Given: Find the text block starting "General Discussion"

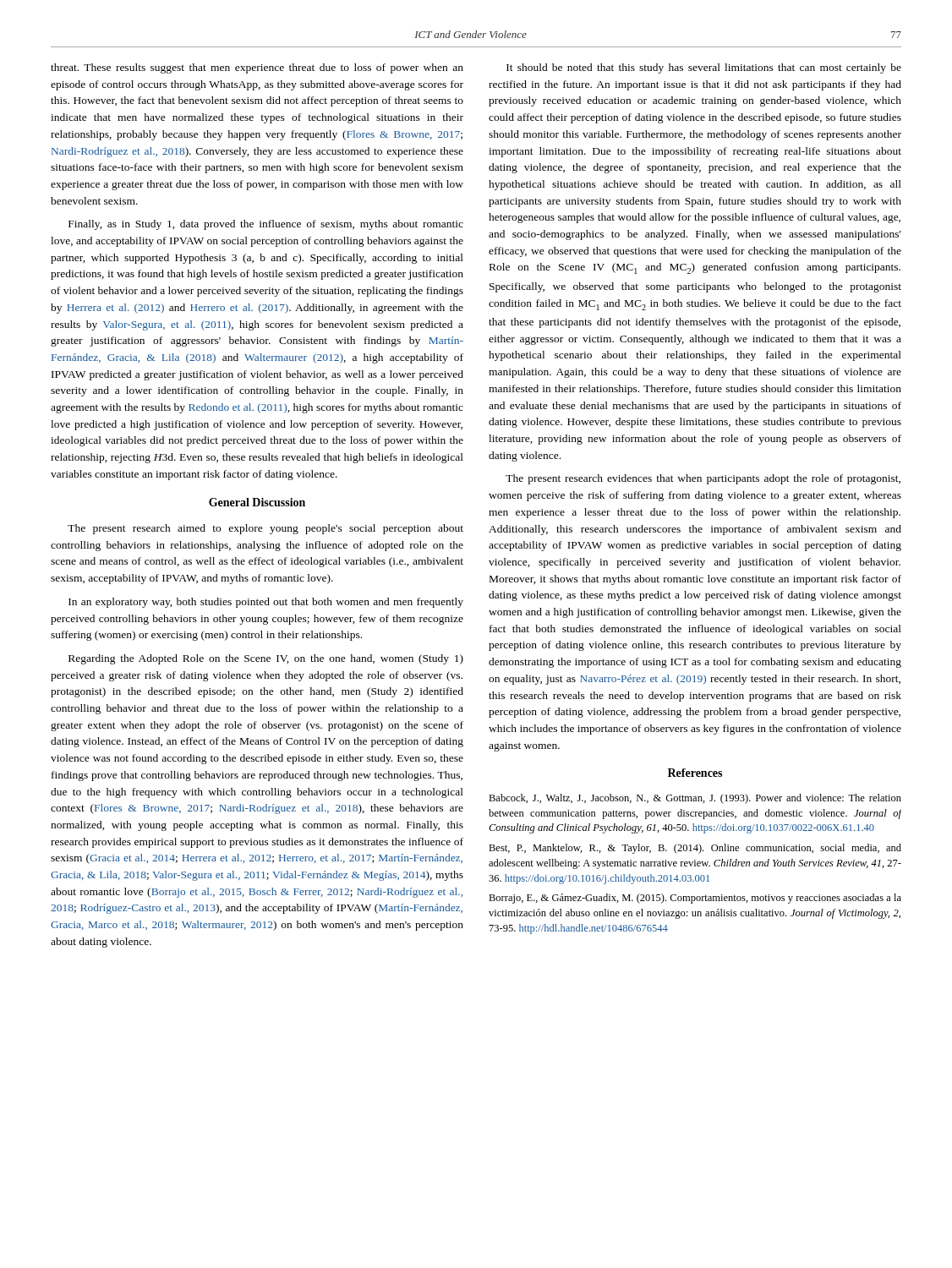Looking at the screenshot, I should pyautogui.click(x=257, y=503).
